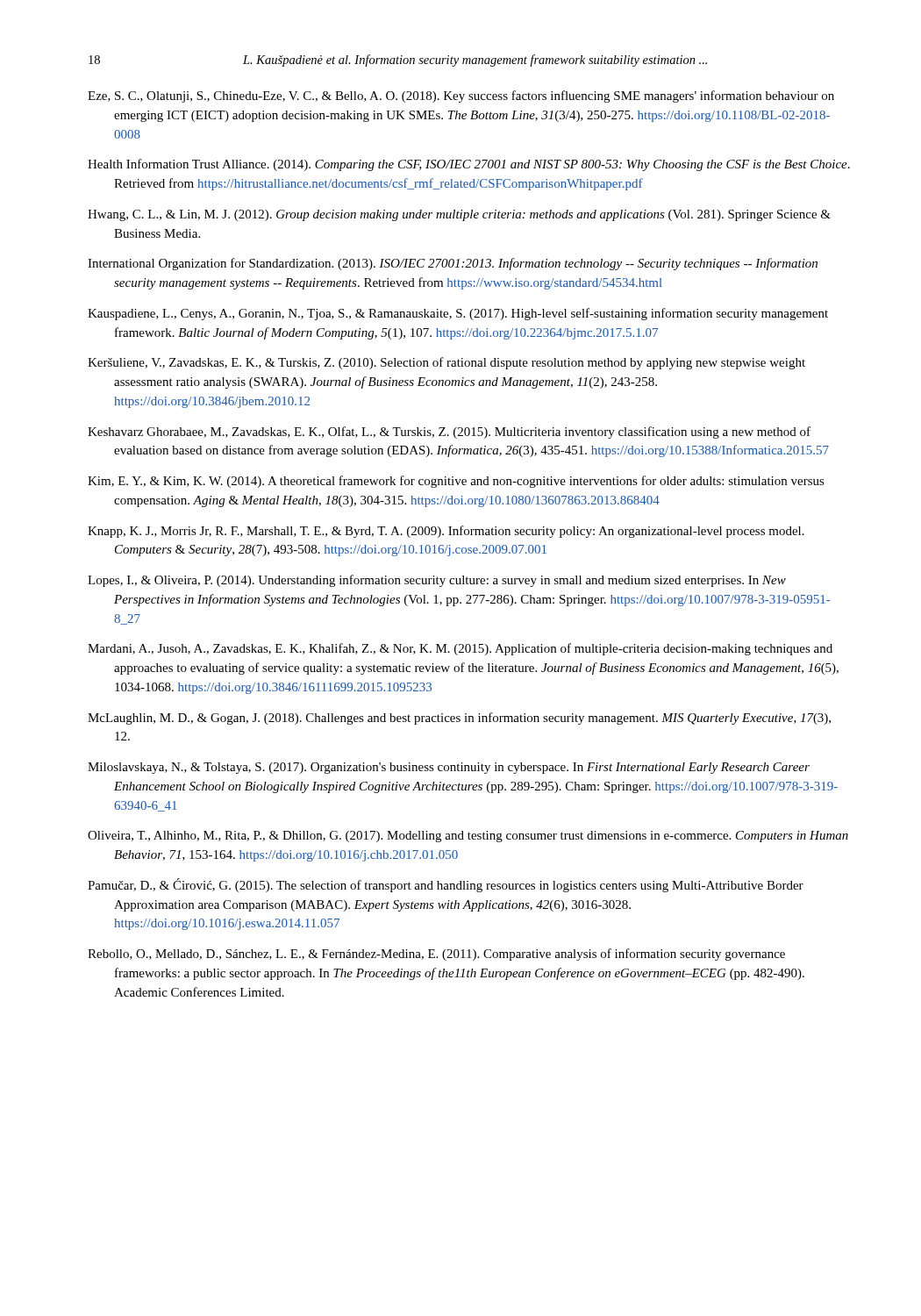This screenshot has width=921, height=1316.
Task: Find the list item with the text "Mardani, A., Jusoh, A.,"
Action: point(463,668)
